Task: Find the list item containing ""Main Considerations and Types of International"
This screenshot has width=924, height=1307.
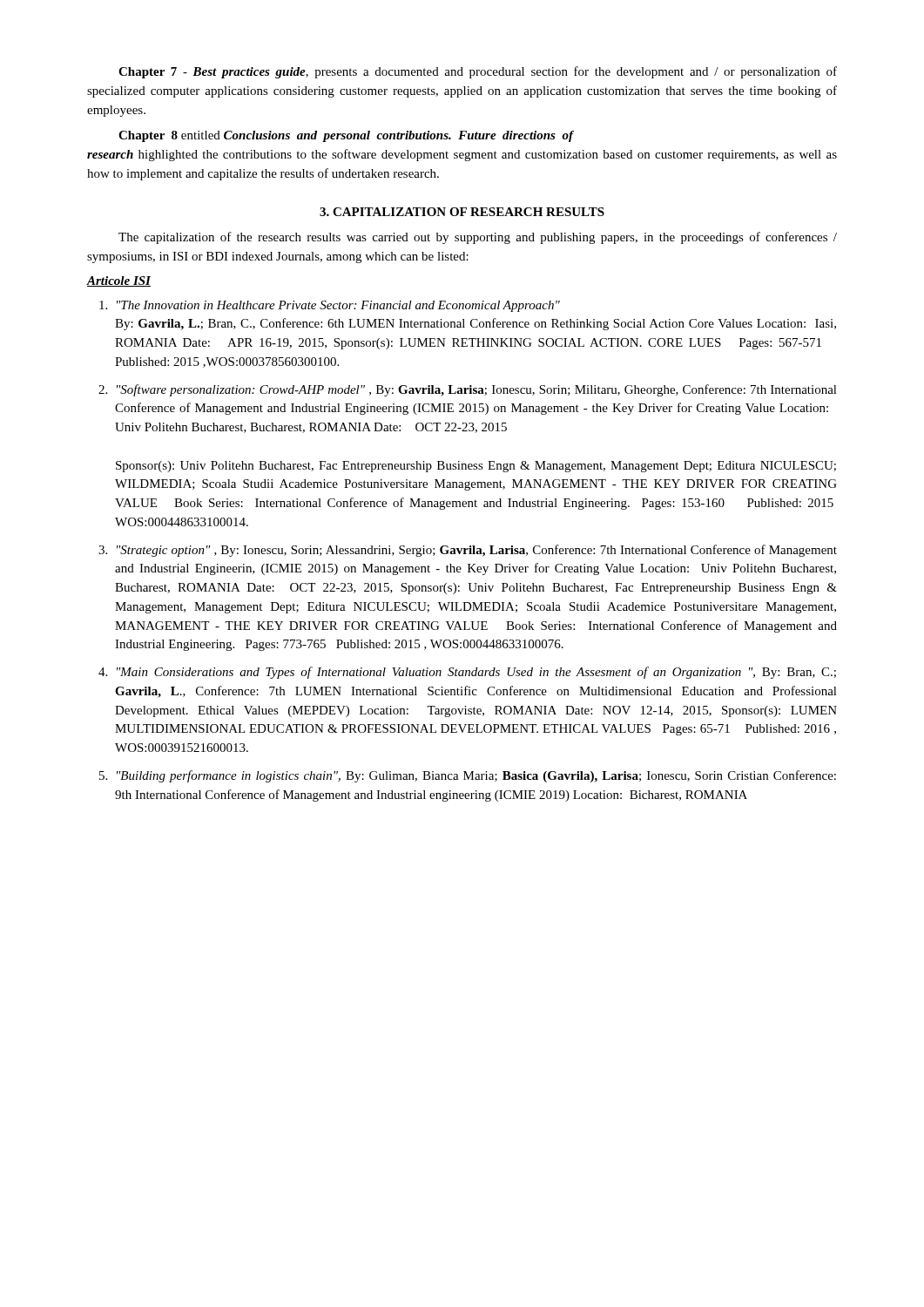Action: [x=476, y=710]
